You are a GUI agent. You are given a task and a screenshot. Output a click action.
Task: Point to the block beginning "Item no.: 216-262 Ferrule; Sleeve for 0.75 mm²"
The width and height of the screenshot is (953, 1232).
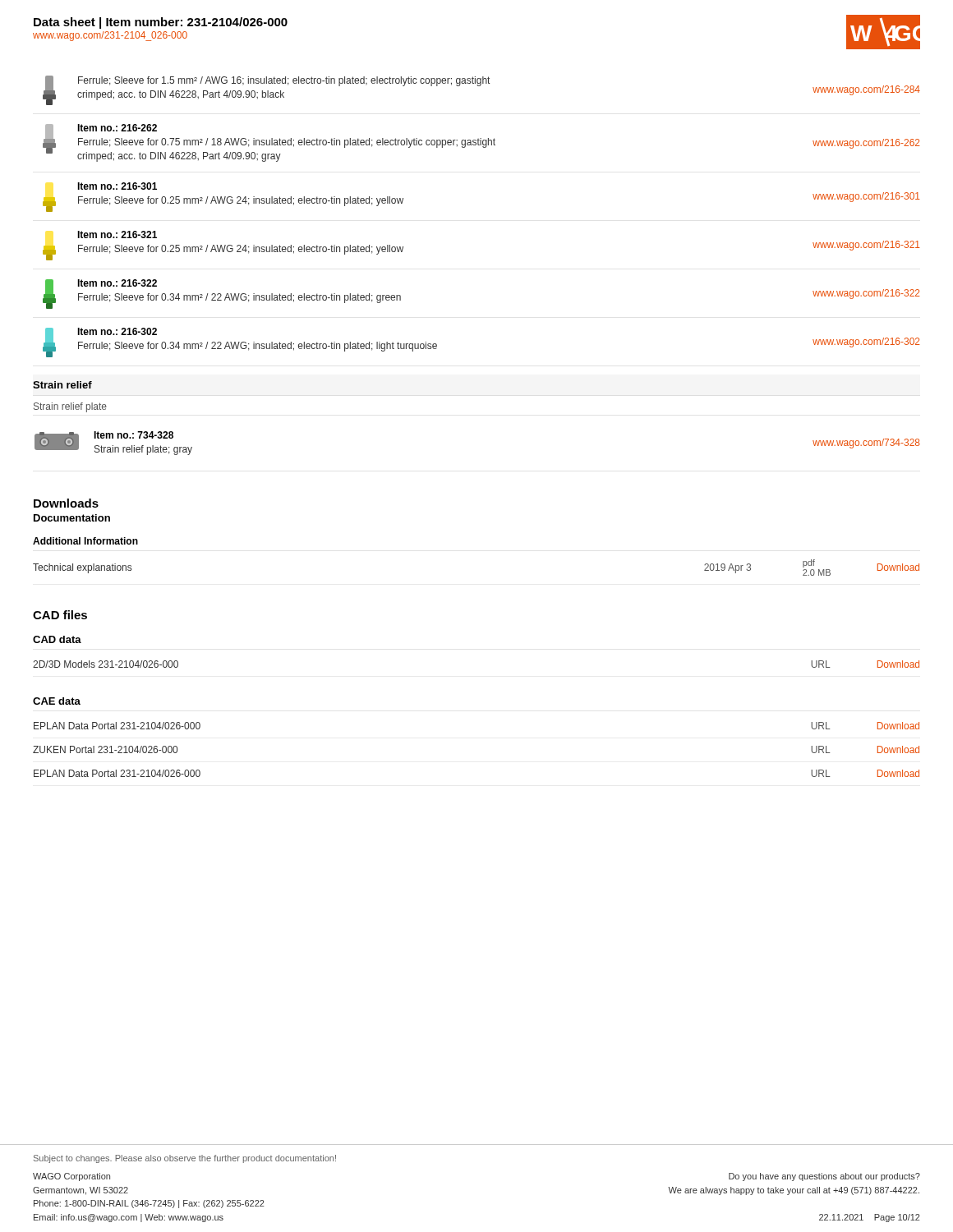476,143
